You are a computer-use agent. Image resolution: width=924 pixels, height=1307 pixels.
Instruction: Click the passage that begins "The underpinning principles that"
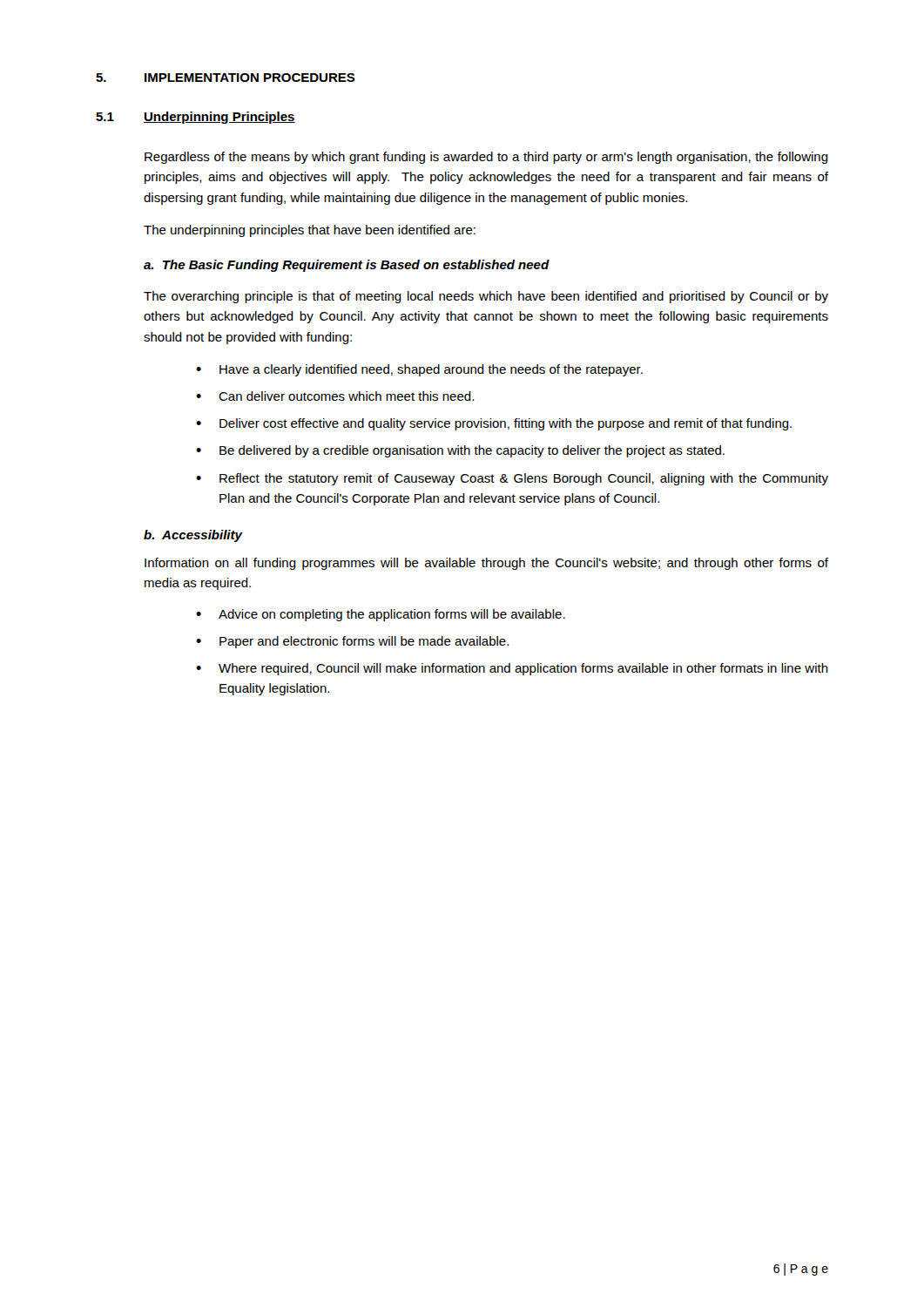(x=310, y=229)
